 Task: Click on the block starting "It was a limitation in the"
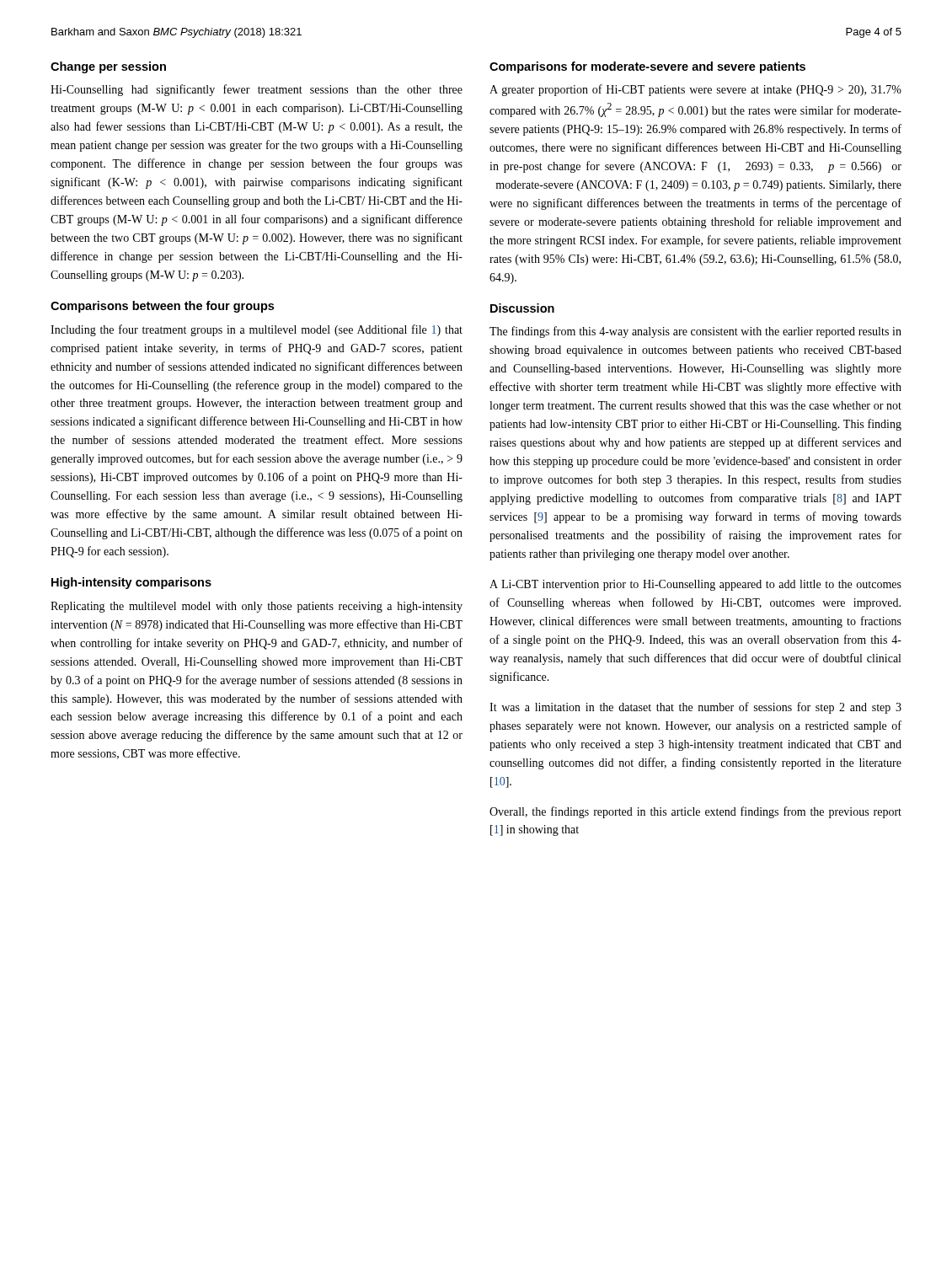coord(695,744)
